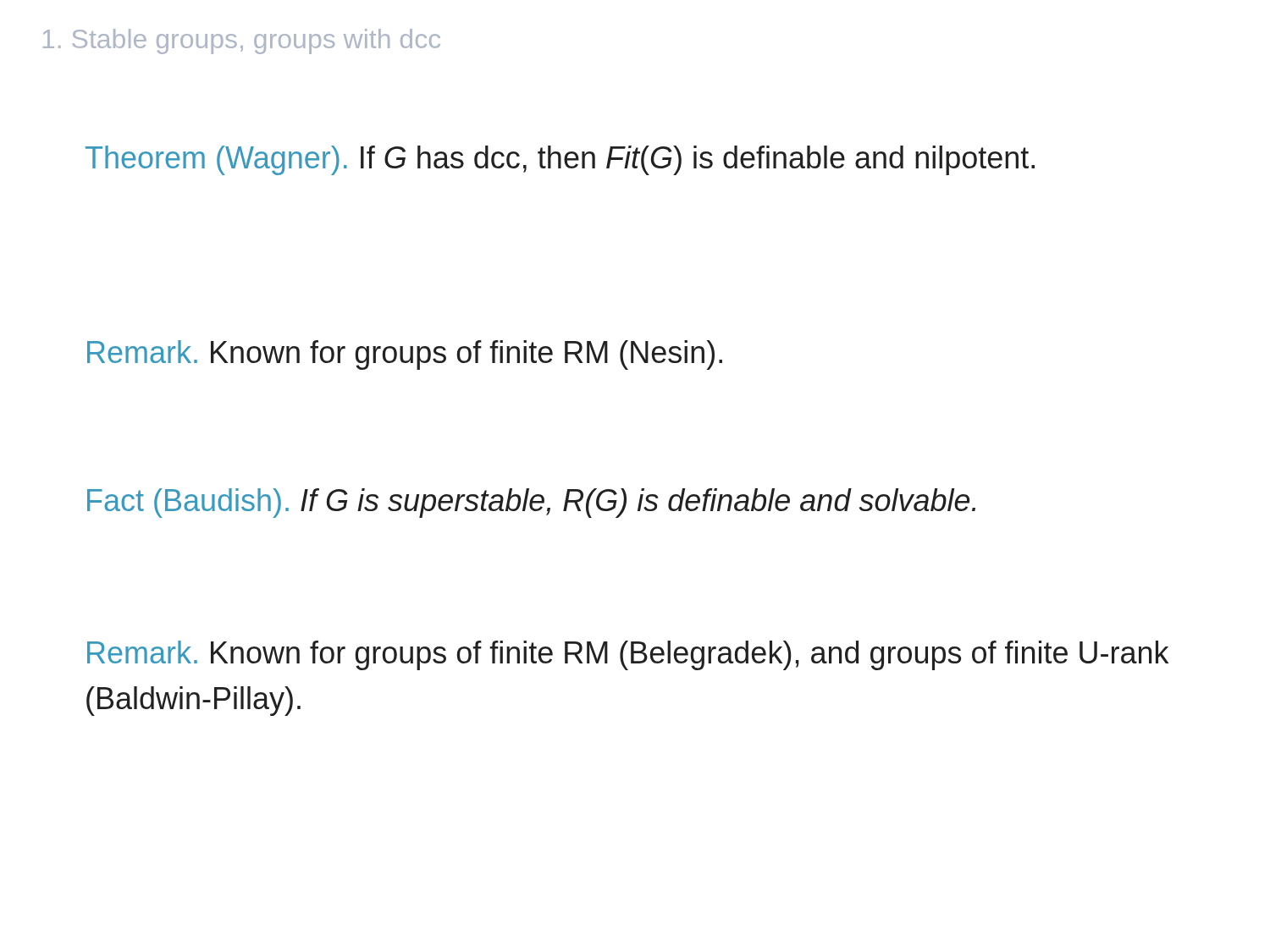Locate the text "1. Stable groups, groups with dcc"
The image size is (1270, 952).
(x=241, y=39)
